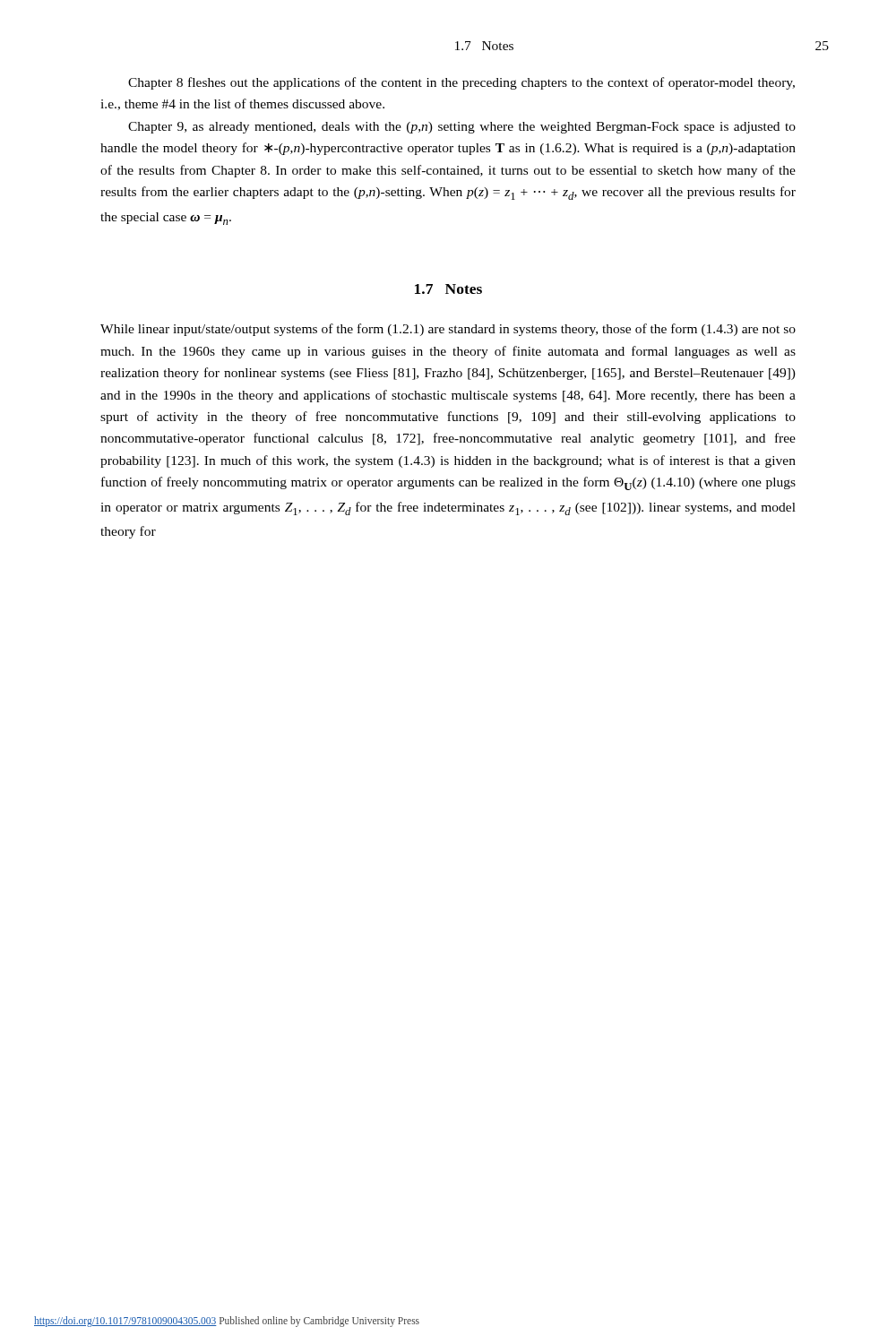Navigate to the element starting "Chapter 9, as already mentioned, deals with"

click(448, 173)
